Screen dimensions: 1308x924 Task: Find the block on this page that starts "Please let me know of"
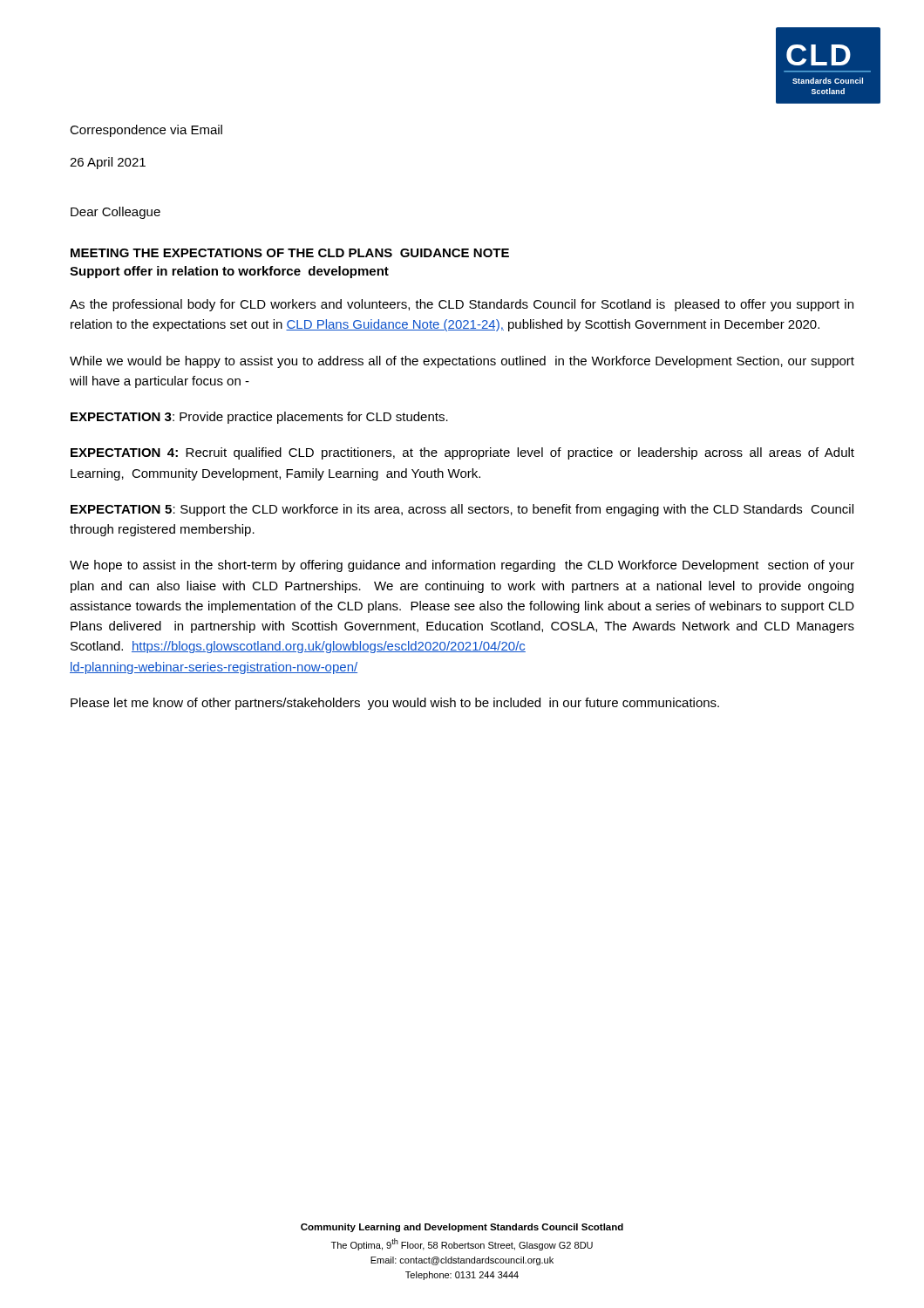click(x=395, y=702)
